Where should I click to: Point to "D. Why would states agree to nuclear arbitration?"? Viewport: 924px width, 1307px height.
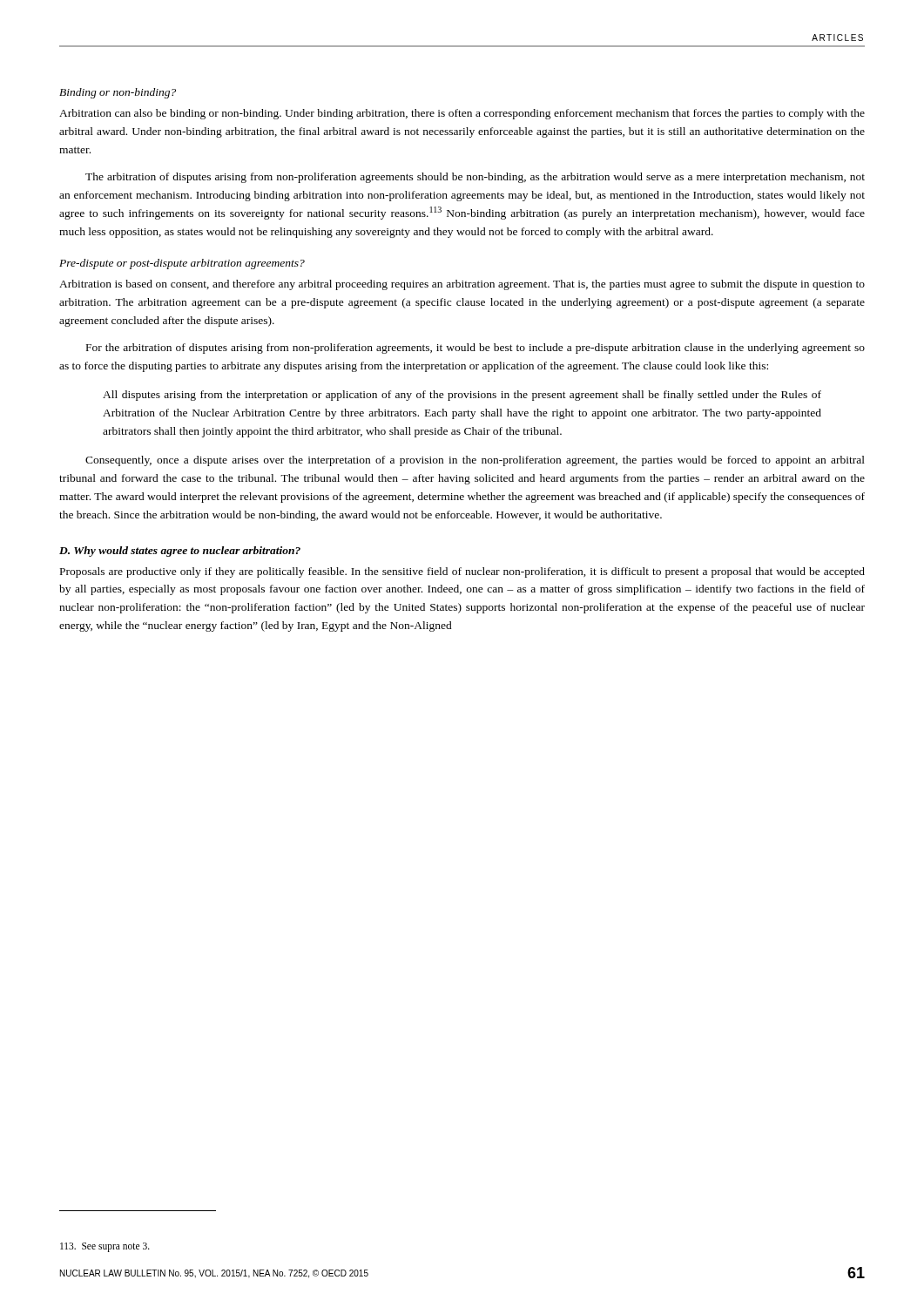pyautogui.click(x=180, y=550)
